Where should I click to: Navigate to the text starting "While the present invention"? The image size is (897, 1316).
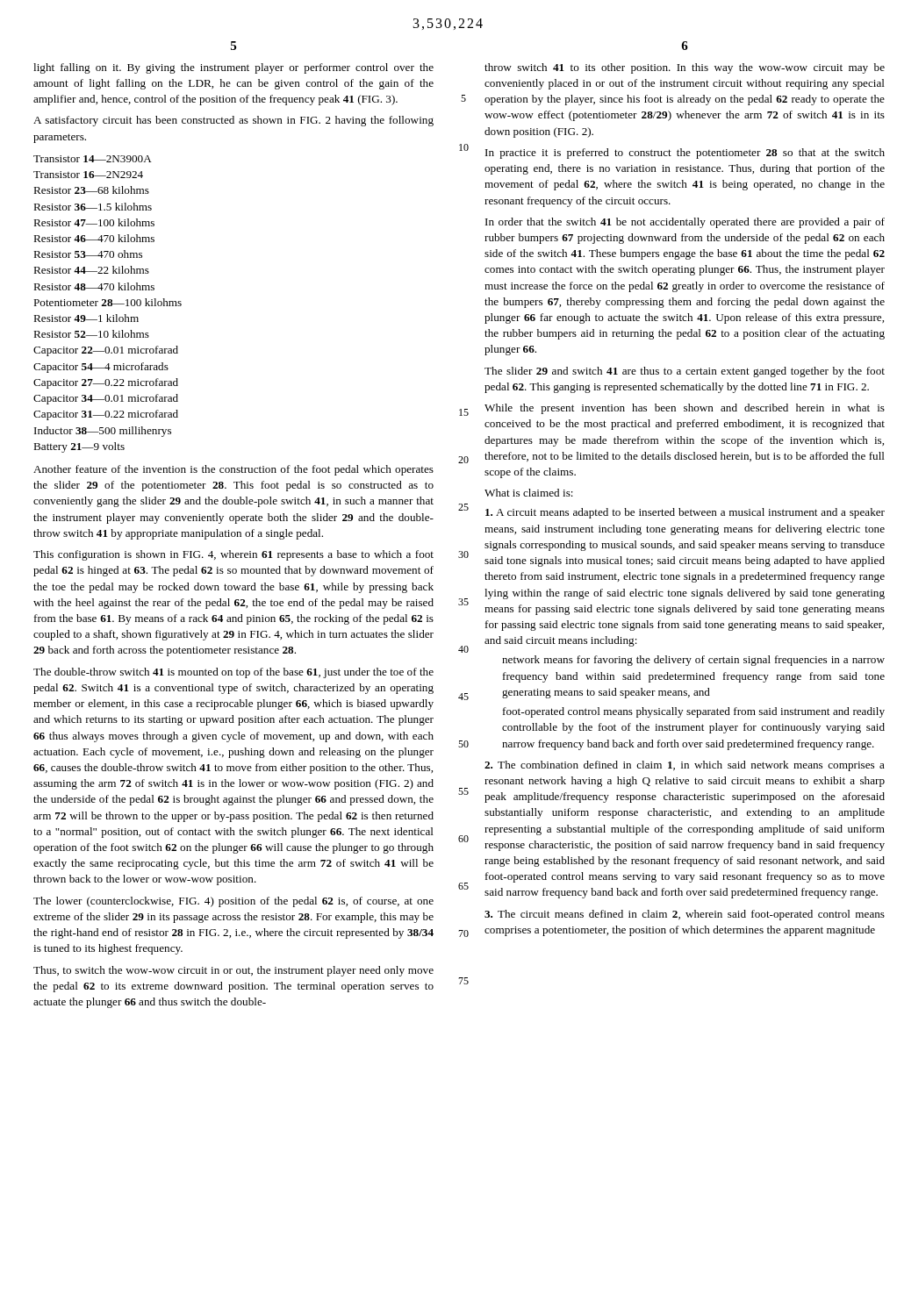(x=685, y=440)
